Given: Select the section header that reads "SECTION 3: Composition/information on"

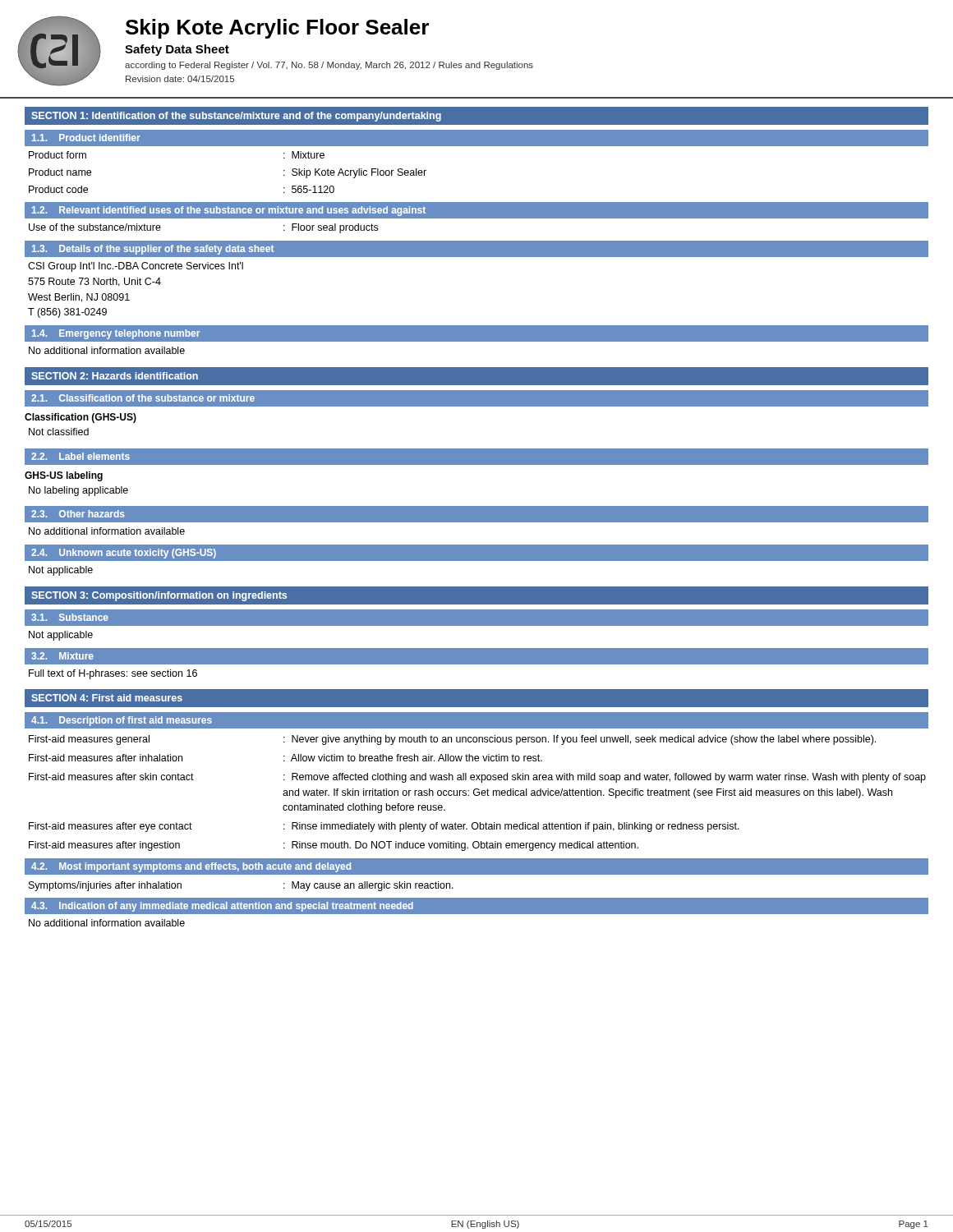Looking at the screenshot, I should [x=159, y=595].
